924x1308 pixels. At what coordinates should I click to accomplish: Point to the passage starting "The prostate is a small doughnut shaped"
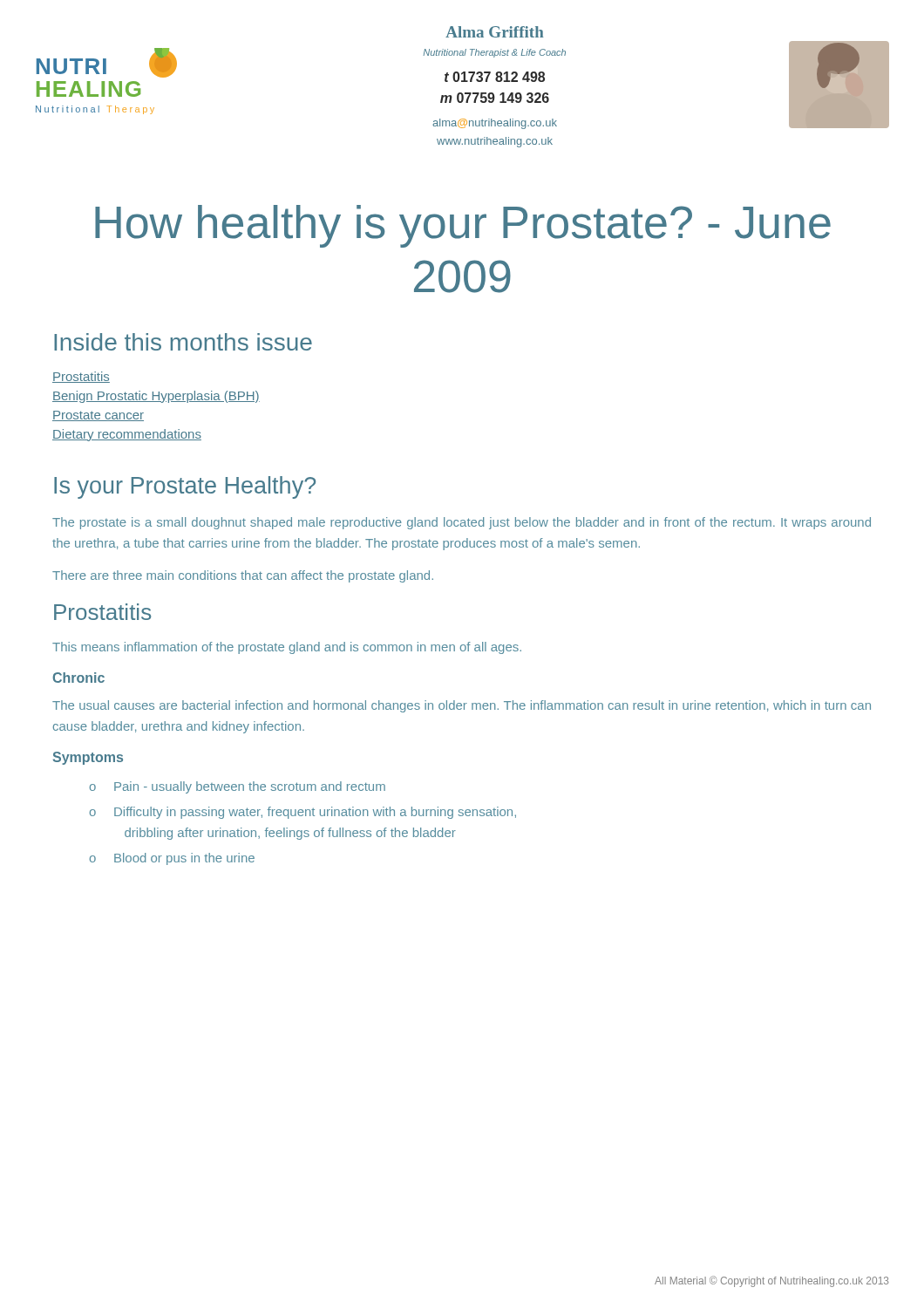[462, 532]
